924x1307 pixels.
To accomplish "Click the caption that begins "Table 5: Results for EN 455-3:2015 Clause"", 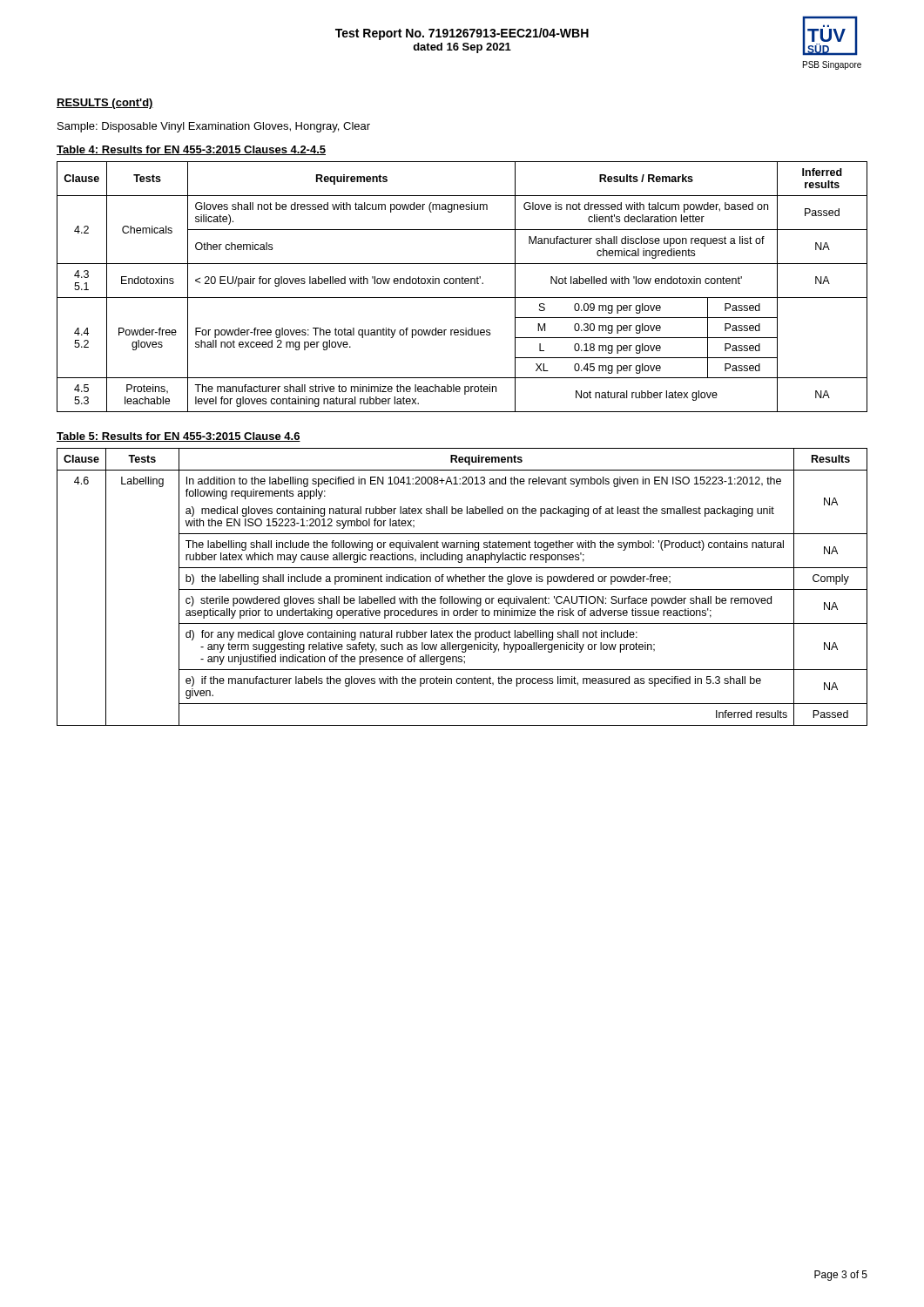I will point(178,436).
